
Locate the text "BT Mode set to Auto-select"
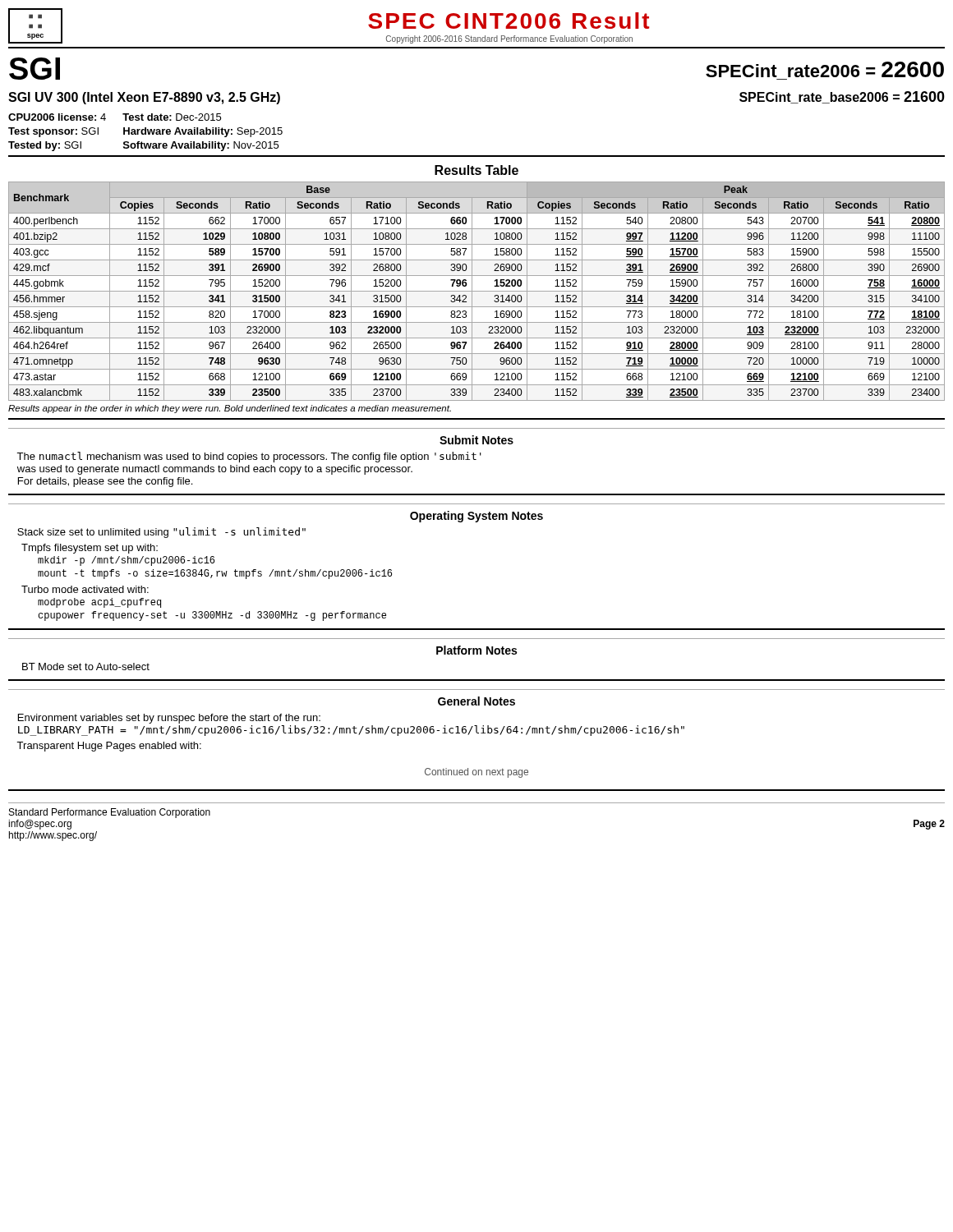(85, 667)
